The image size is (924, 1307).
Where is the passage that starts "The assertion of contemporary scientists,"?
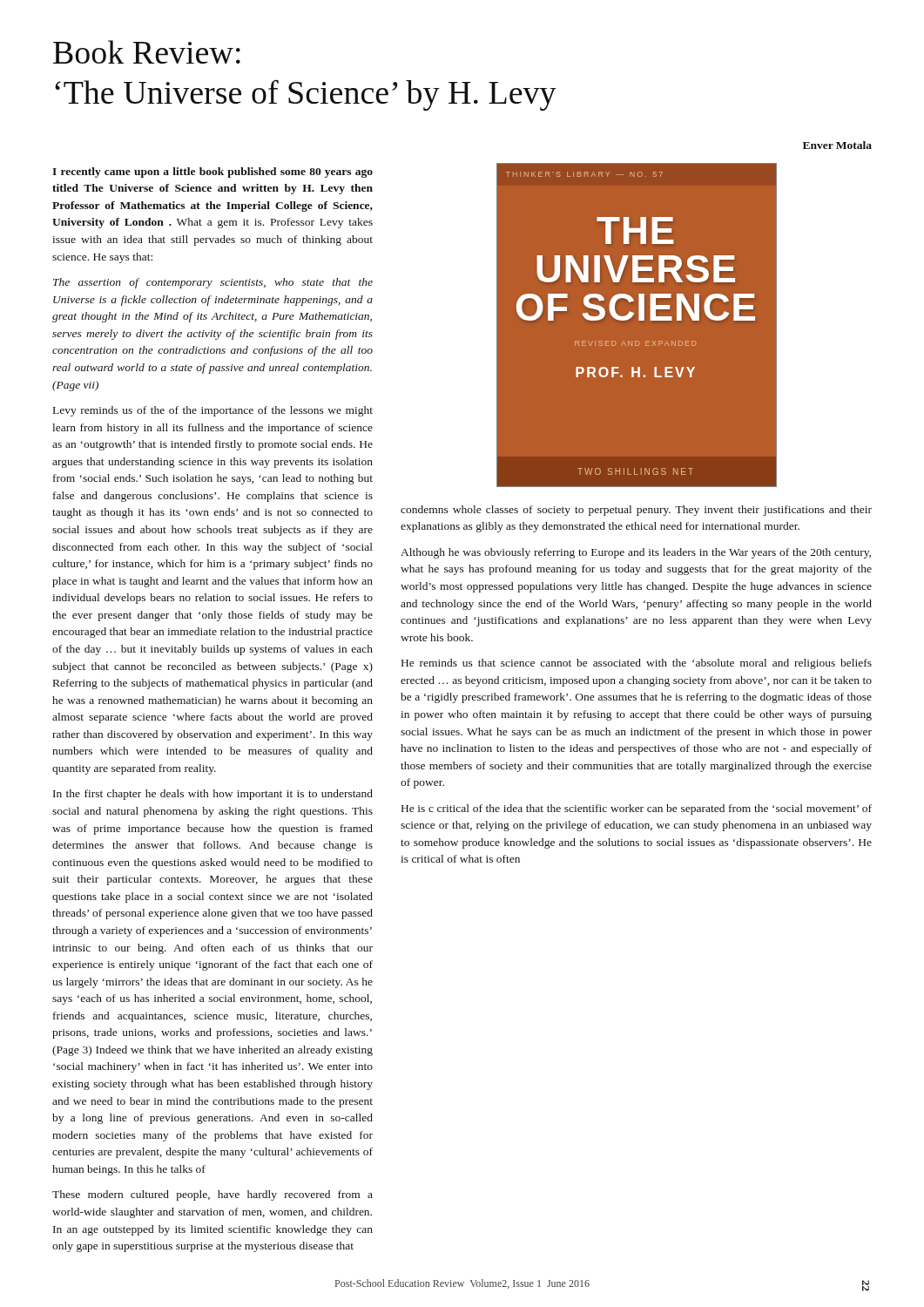tap(213, 333)
